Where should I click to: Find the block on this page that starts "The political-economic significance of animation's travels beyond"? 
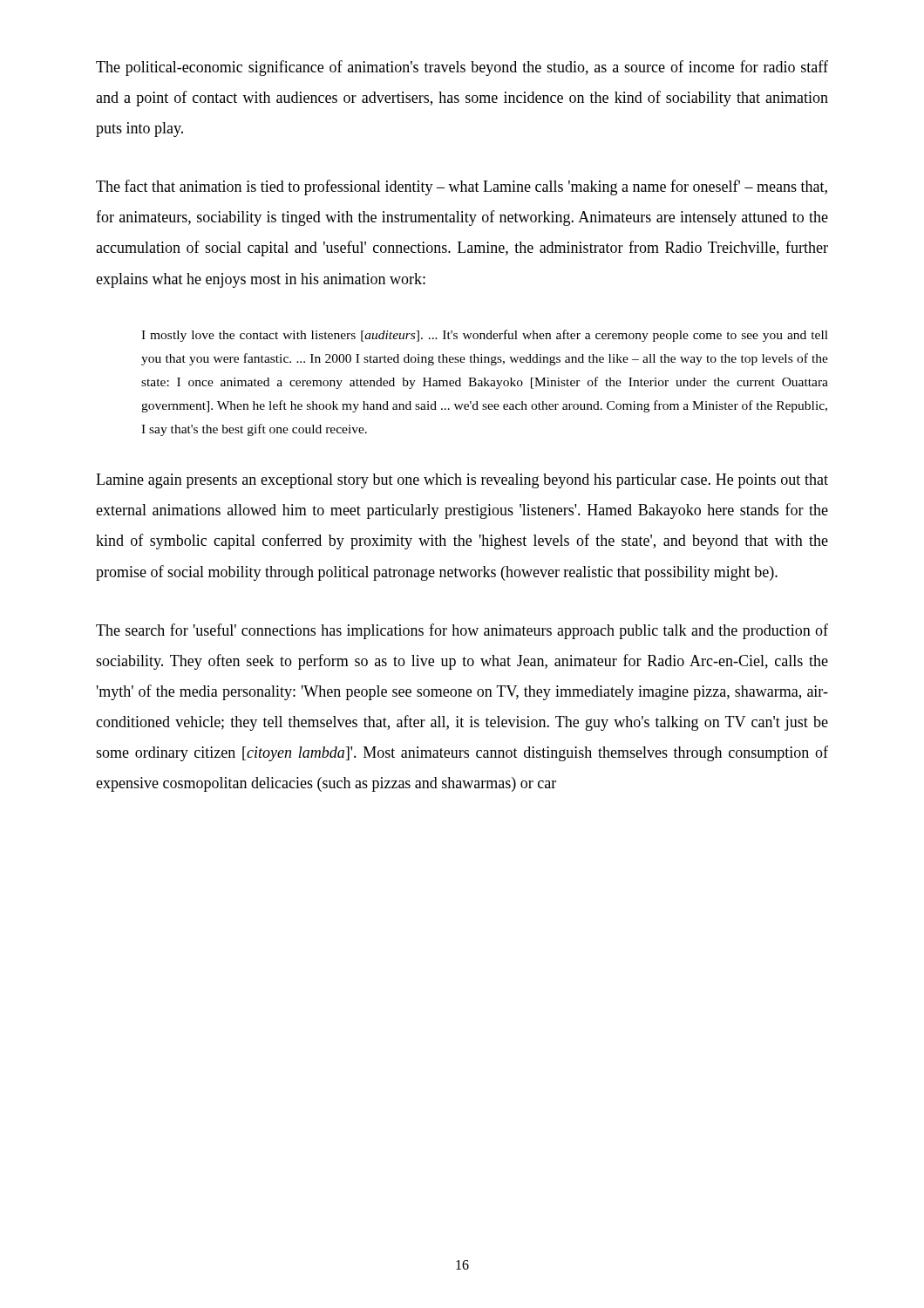click(x=462, y=98)
